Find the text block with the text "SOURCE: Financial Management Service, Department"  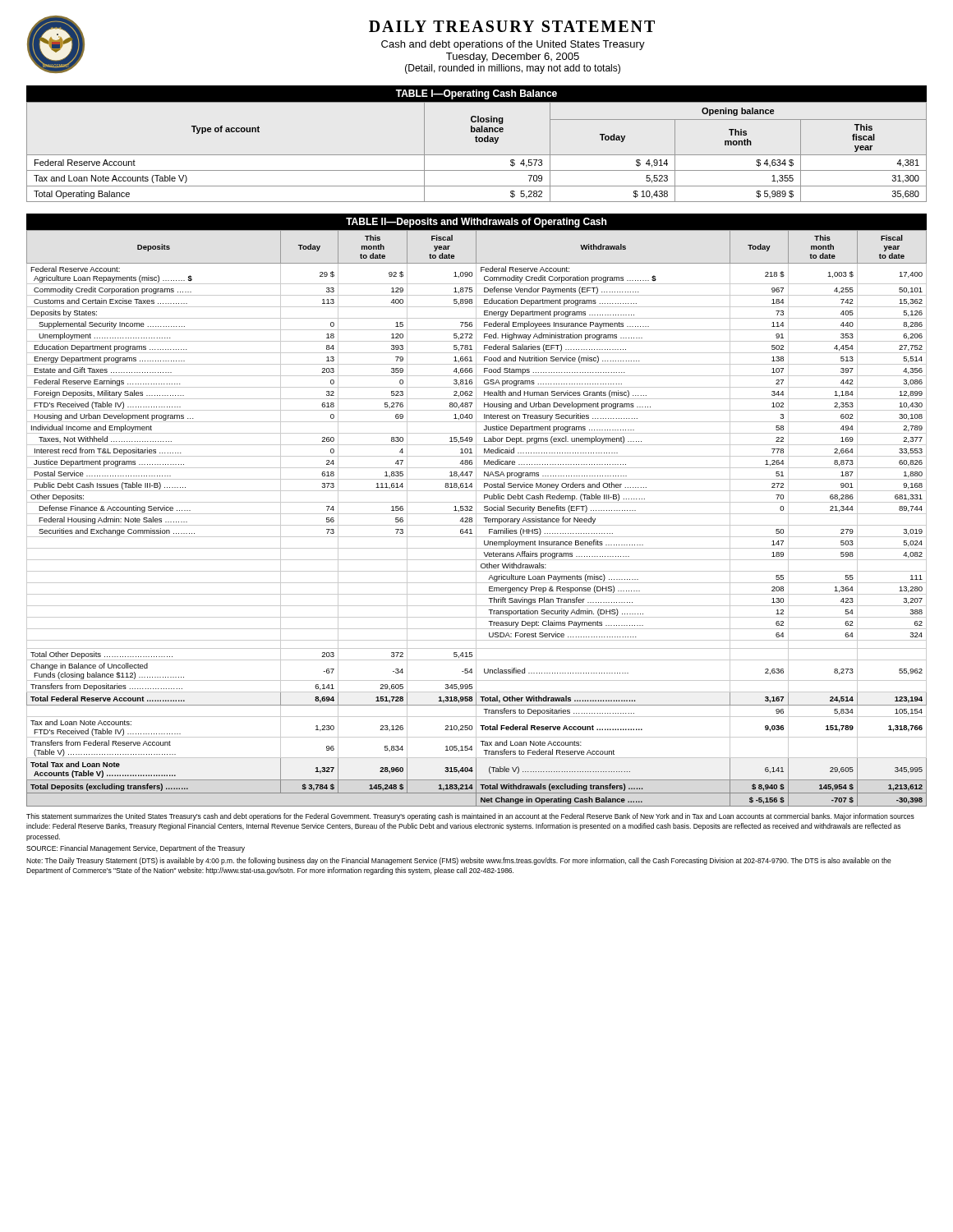(136, 848)
